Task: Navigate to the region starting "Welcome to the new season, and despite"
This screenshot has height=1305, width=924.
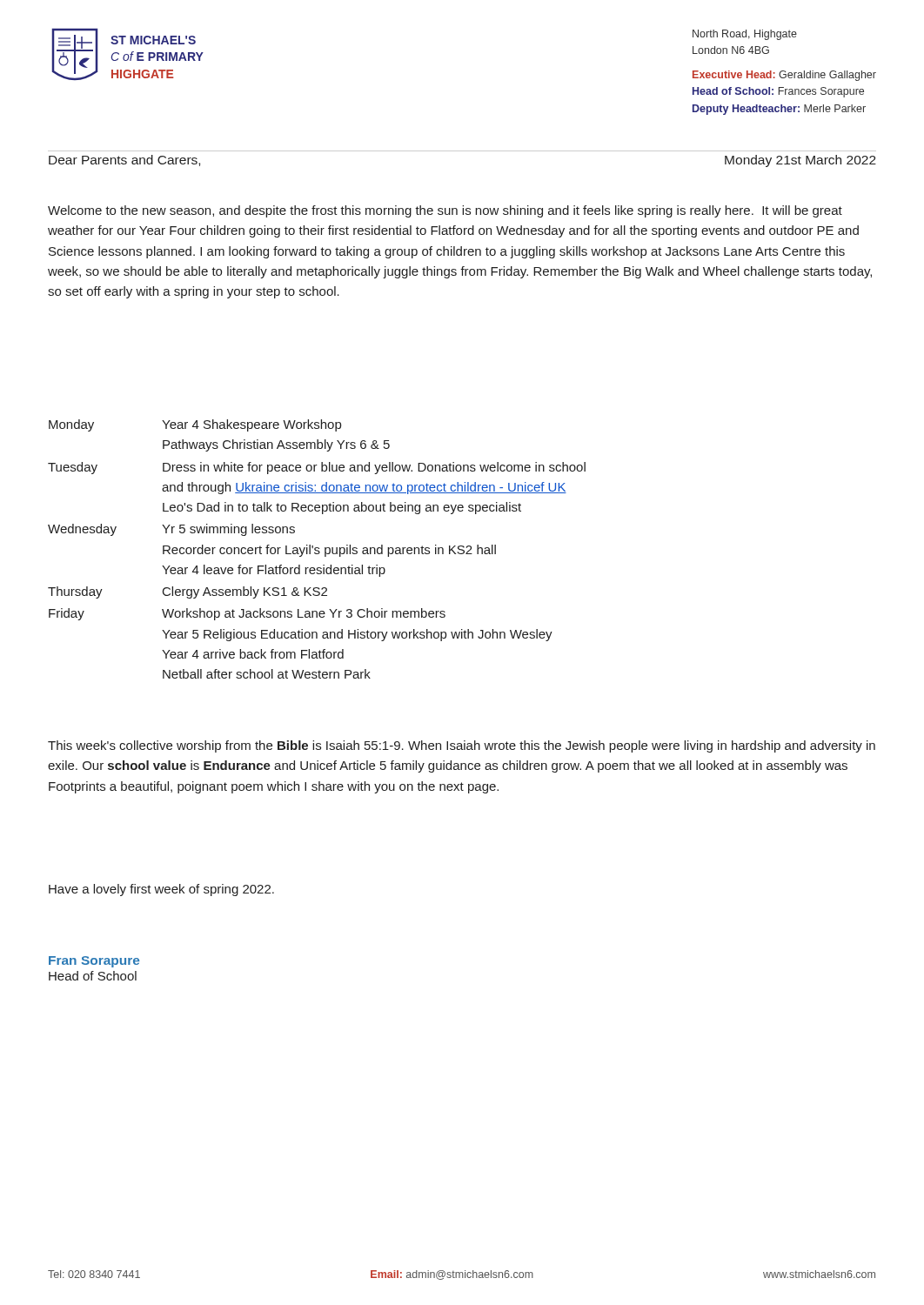Action: coord(460,251)
